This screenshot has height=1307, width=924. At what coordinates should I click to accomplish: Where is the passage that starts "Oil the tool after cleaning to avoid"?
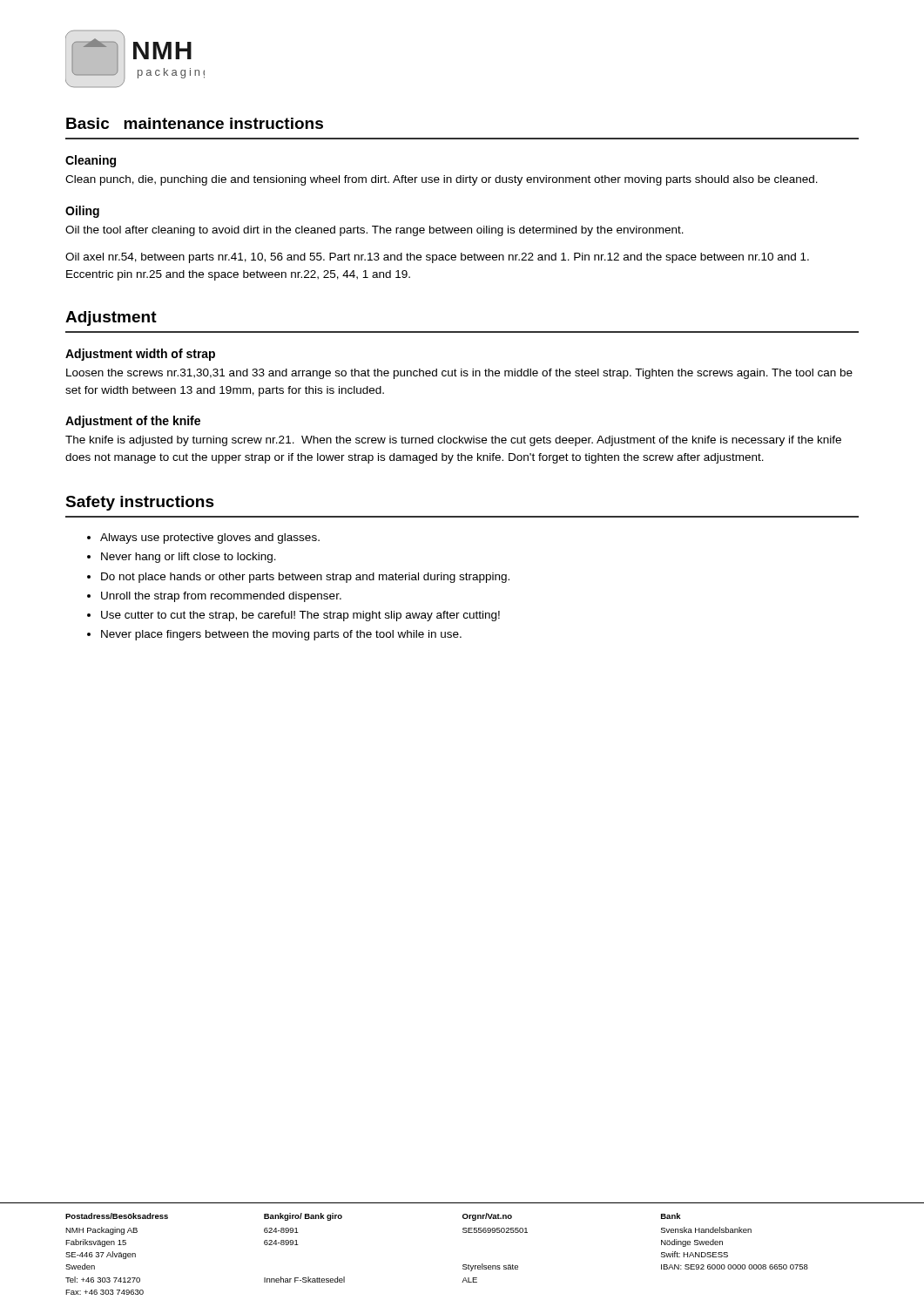tap(375, 230)
